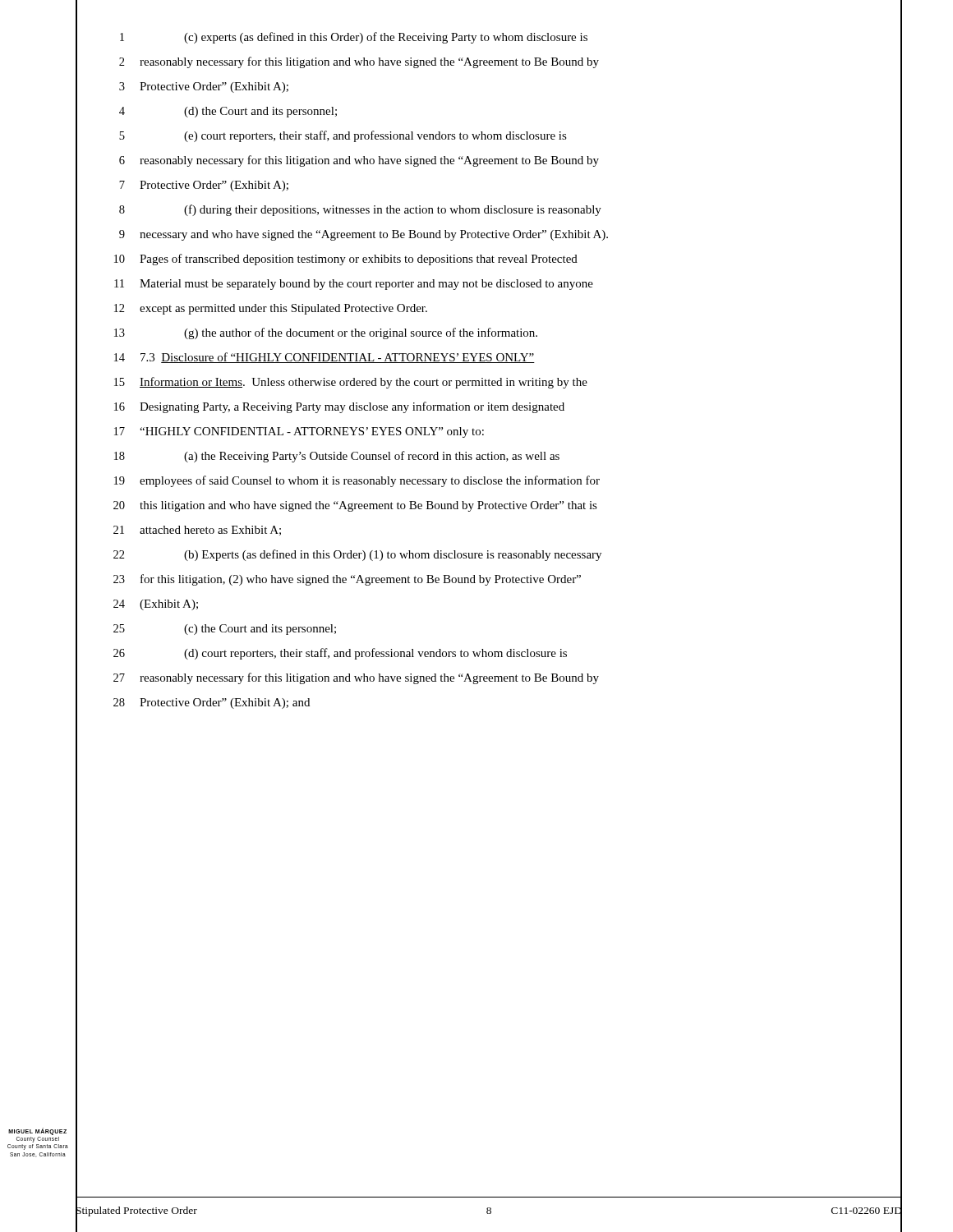The width and height of the screenshot is (953, 1232).
Task: Locate the block of text that opens with "6 reasonably necessary"
Action: (489, 160)
